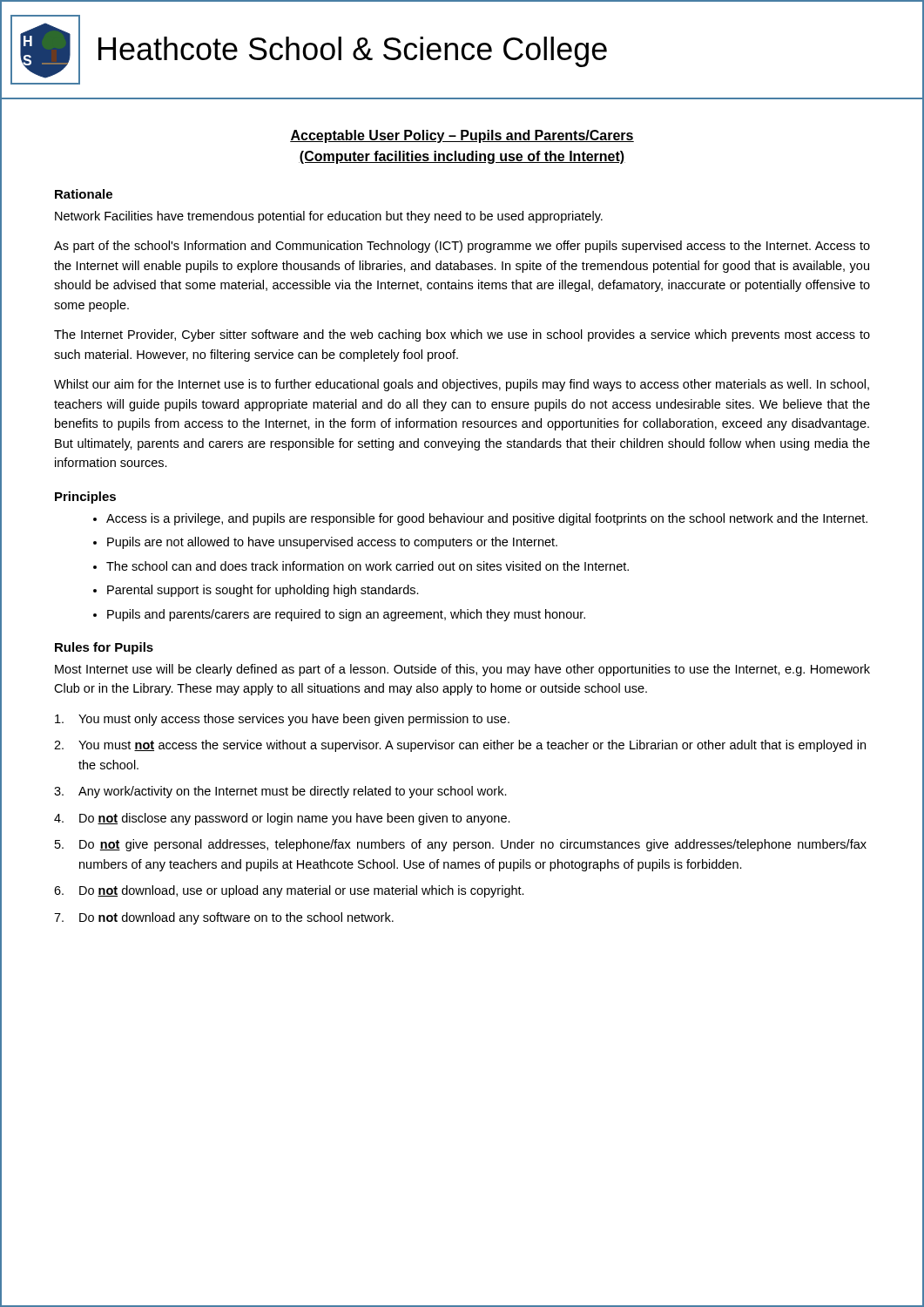The image size is (924, 1307).
Task: Find the text block that says "Whilst our aim for the Internet"
Action: click(x=462, y=424)
